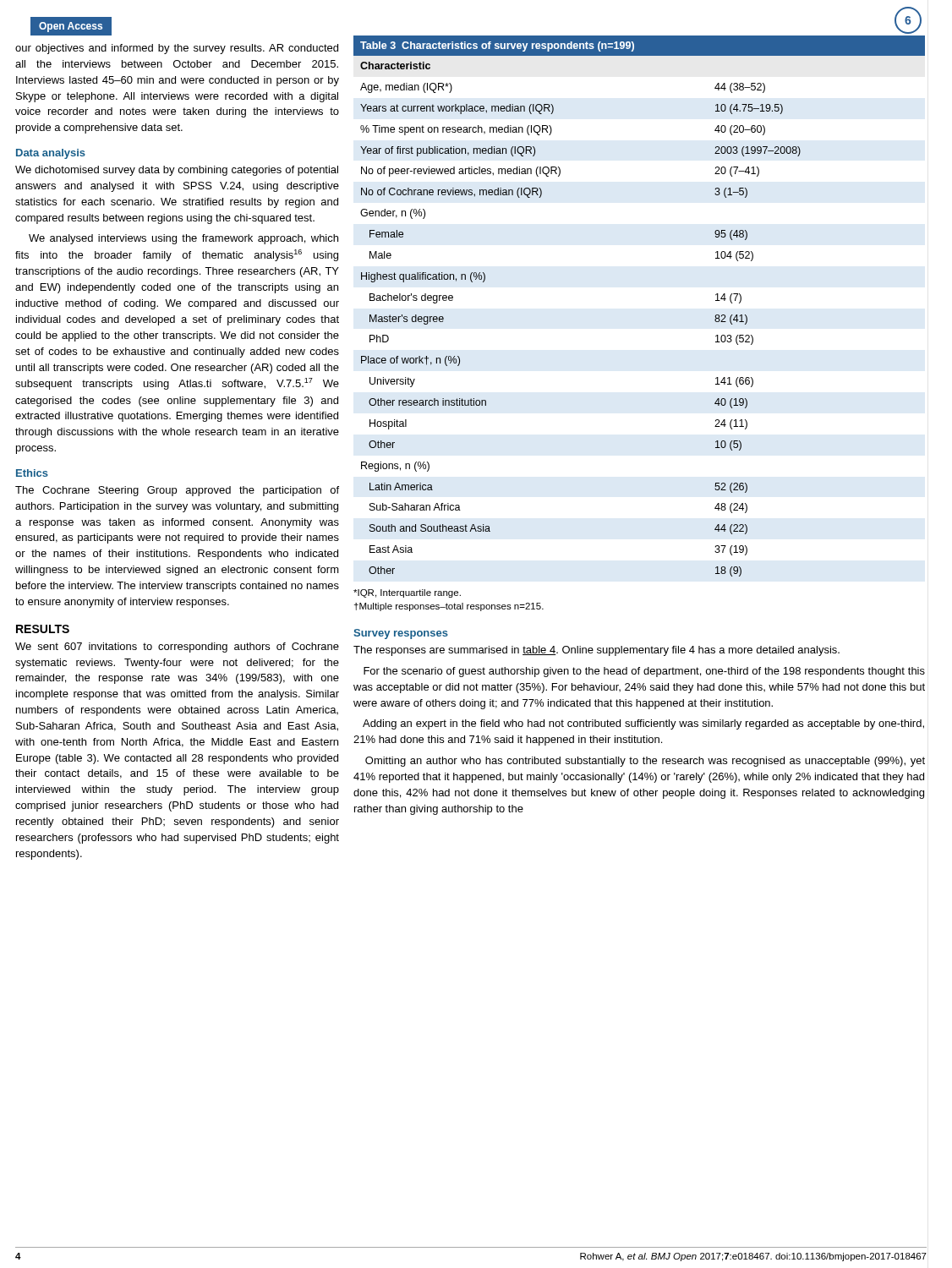The image size is (952, 1268).
Task: Find the footnote that reads "IQR, Interquartile range. †Multiple responses–total"
Action: coord(449,599)
